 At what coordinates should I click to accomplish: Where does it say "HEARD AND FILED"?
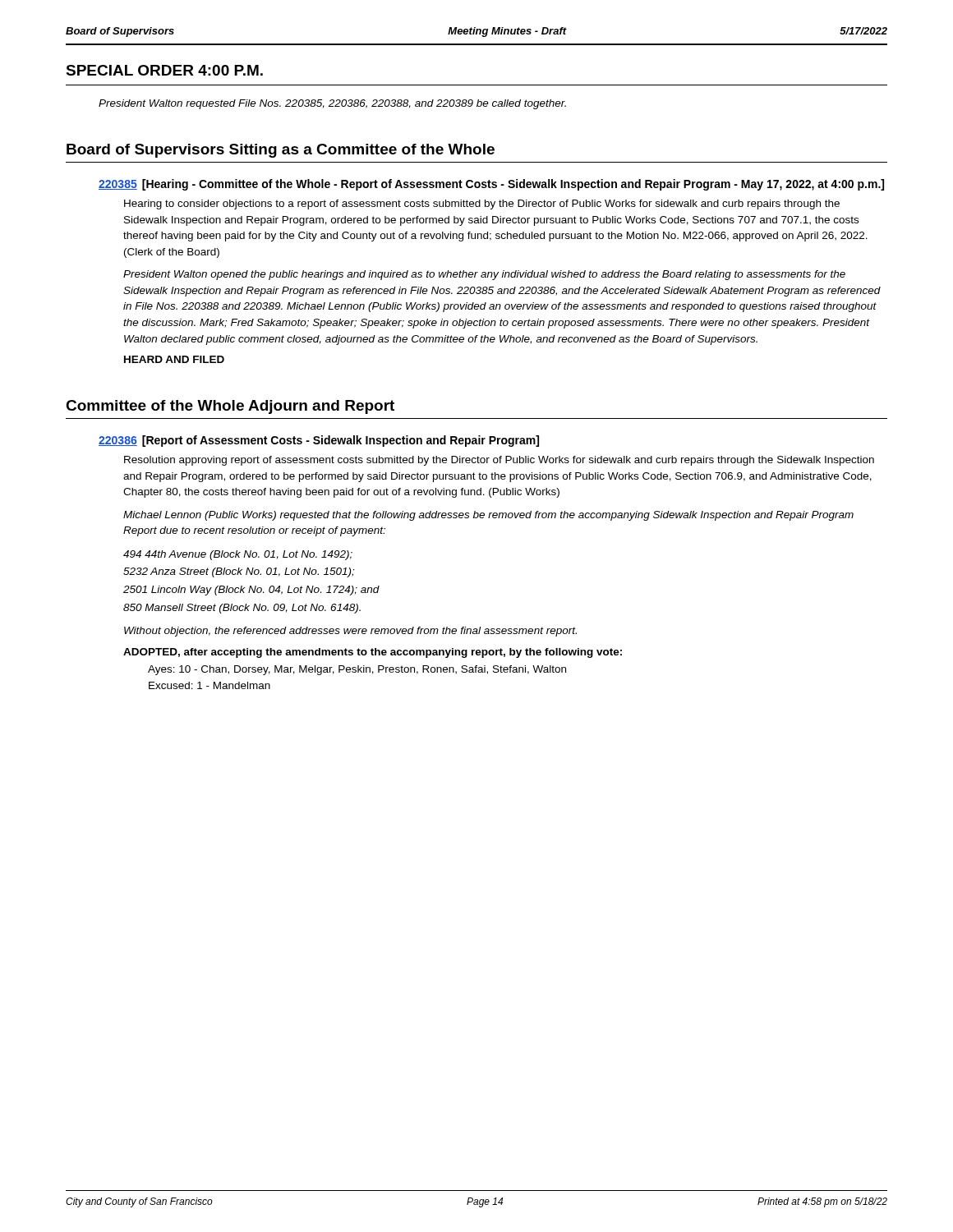point(174,359)
